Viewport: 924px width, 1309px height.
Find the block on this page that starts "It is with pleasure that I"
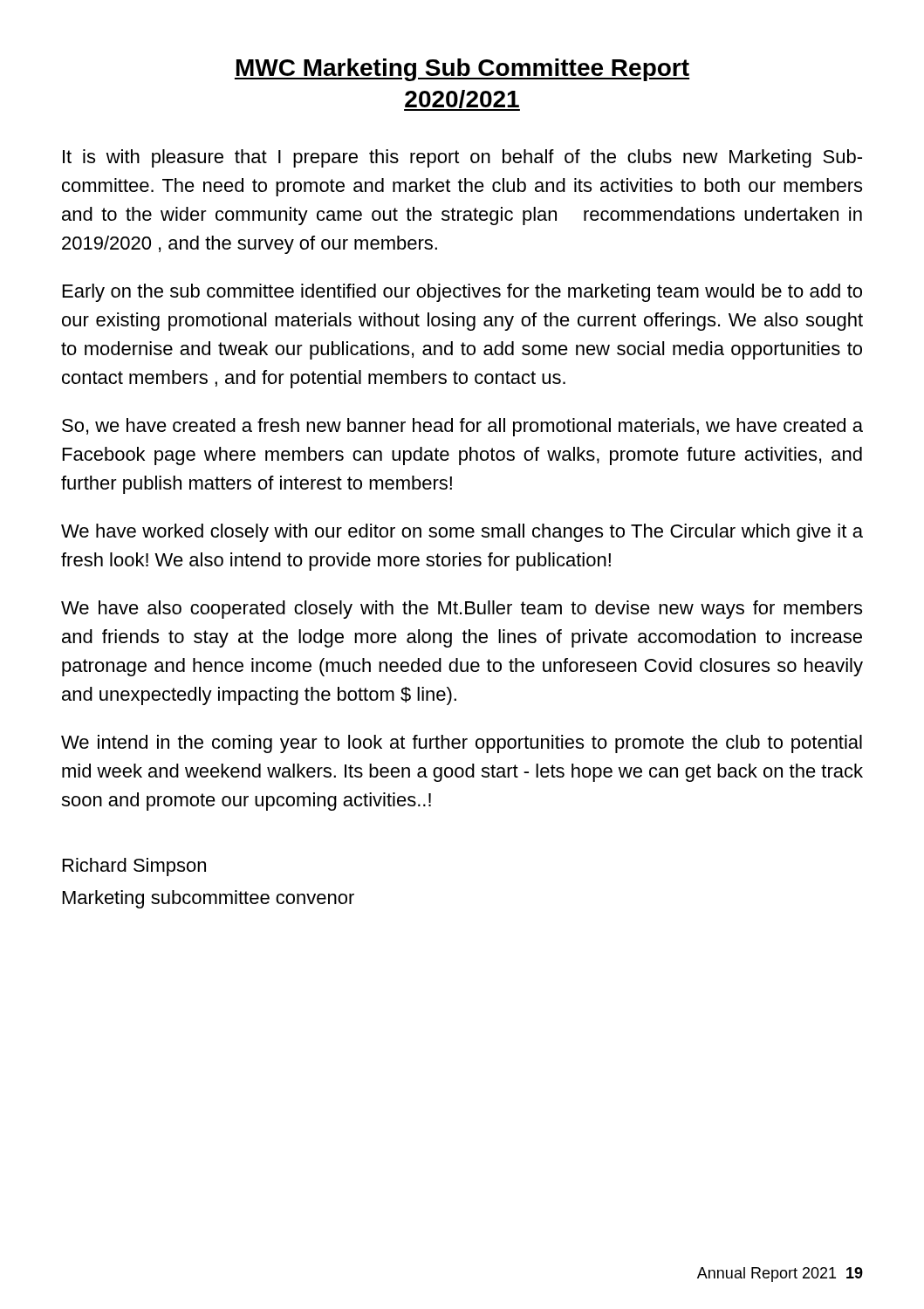pyautogui.click(x=462, y=200)
